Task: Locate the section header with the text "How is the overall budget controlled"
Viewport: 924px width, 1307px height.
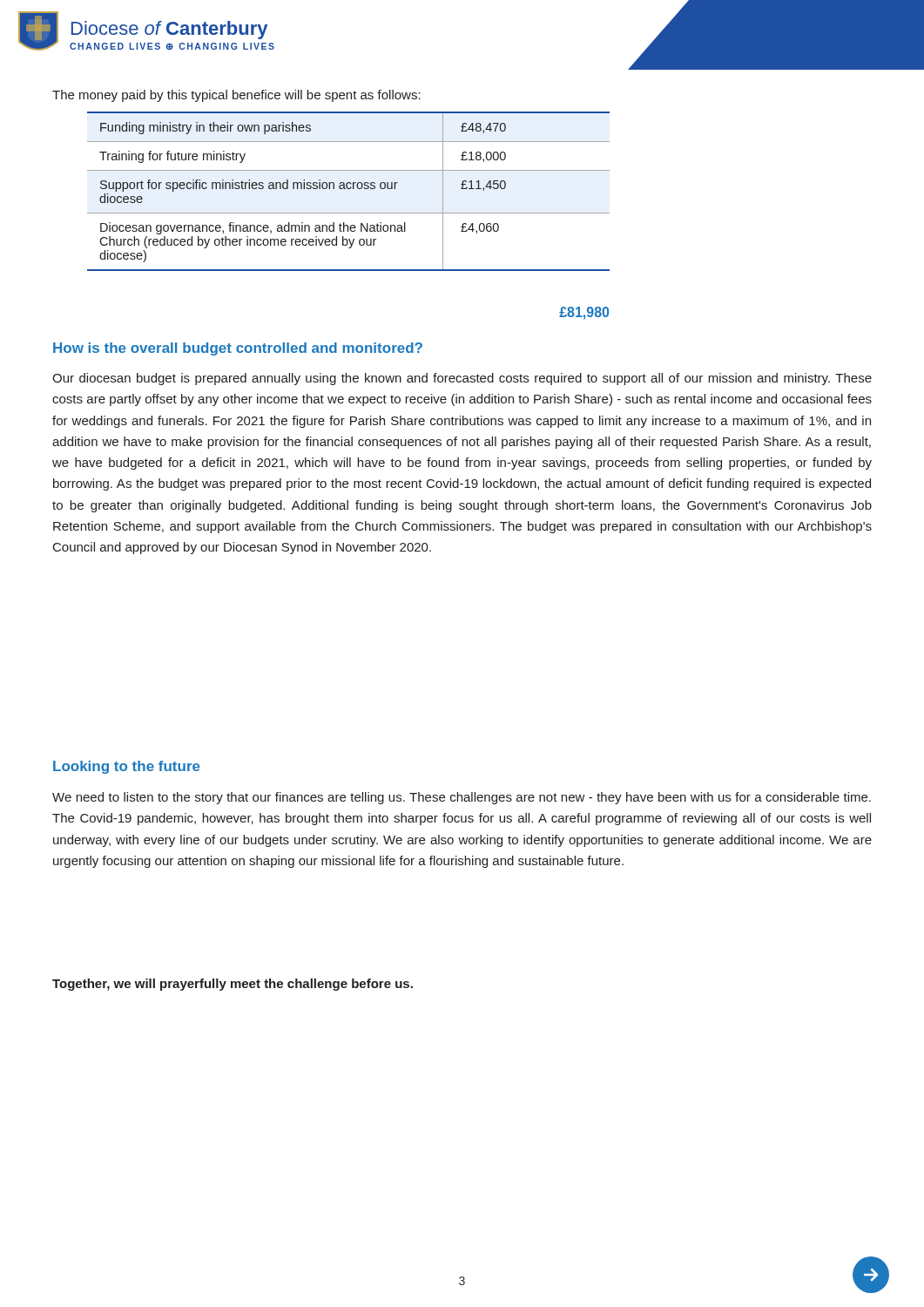Action: click(238, 348)
